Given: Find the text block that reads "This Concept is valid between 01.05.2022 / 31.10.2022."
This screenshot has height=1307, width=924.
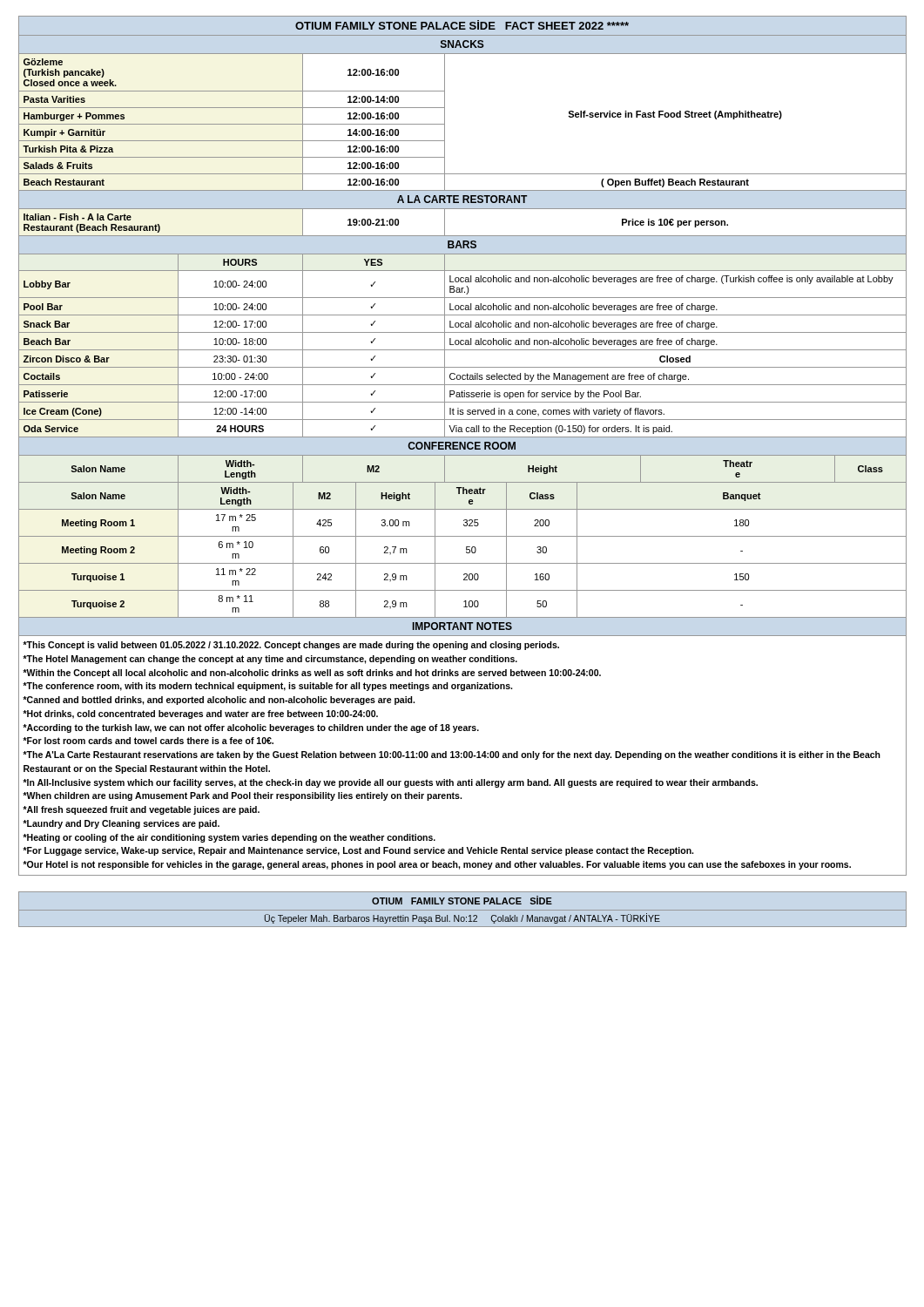Looking at the screenshot, I should click(462, 755).
